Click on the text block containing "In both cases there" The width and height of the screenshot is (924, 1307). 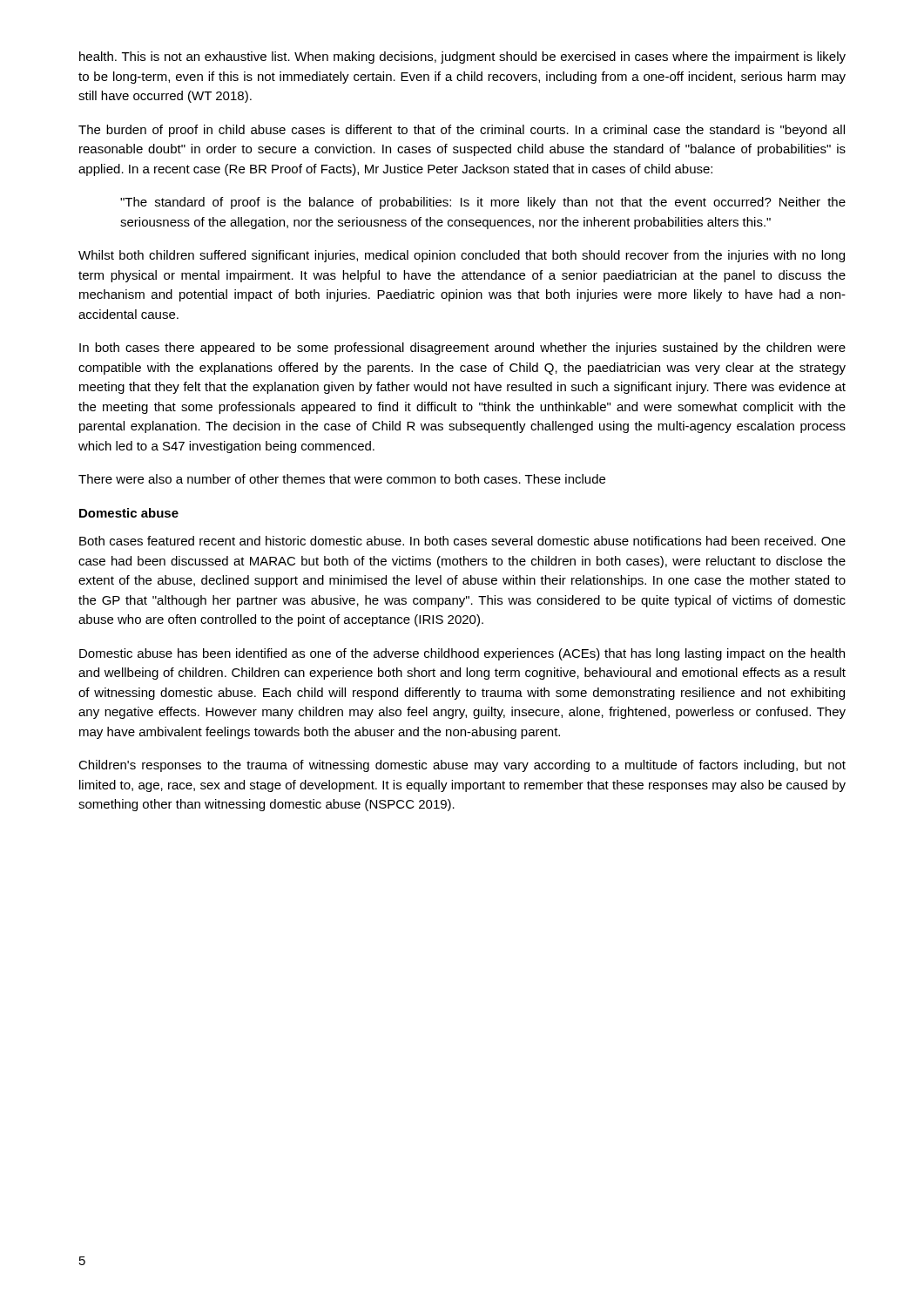click(x=462, y=396)
